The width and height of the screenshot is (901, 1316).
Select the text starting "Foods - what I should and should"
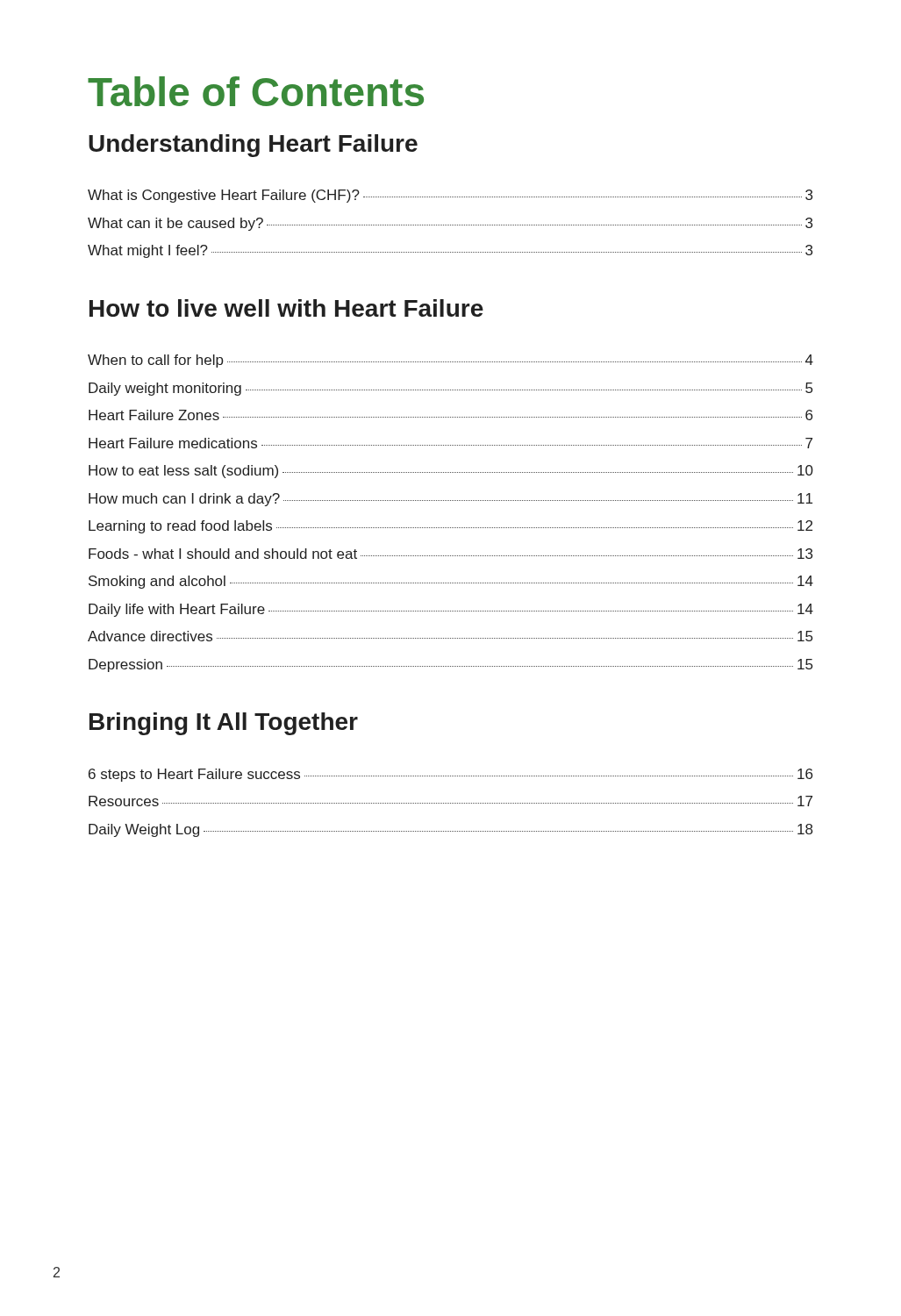[x=450, y=554]
